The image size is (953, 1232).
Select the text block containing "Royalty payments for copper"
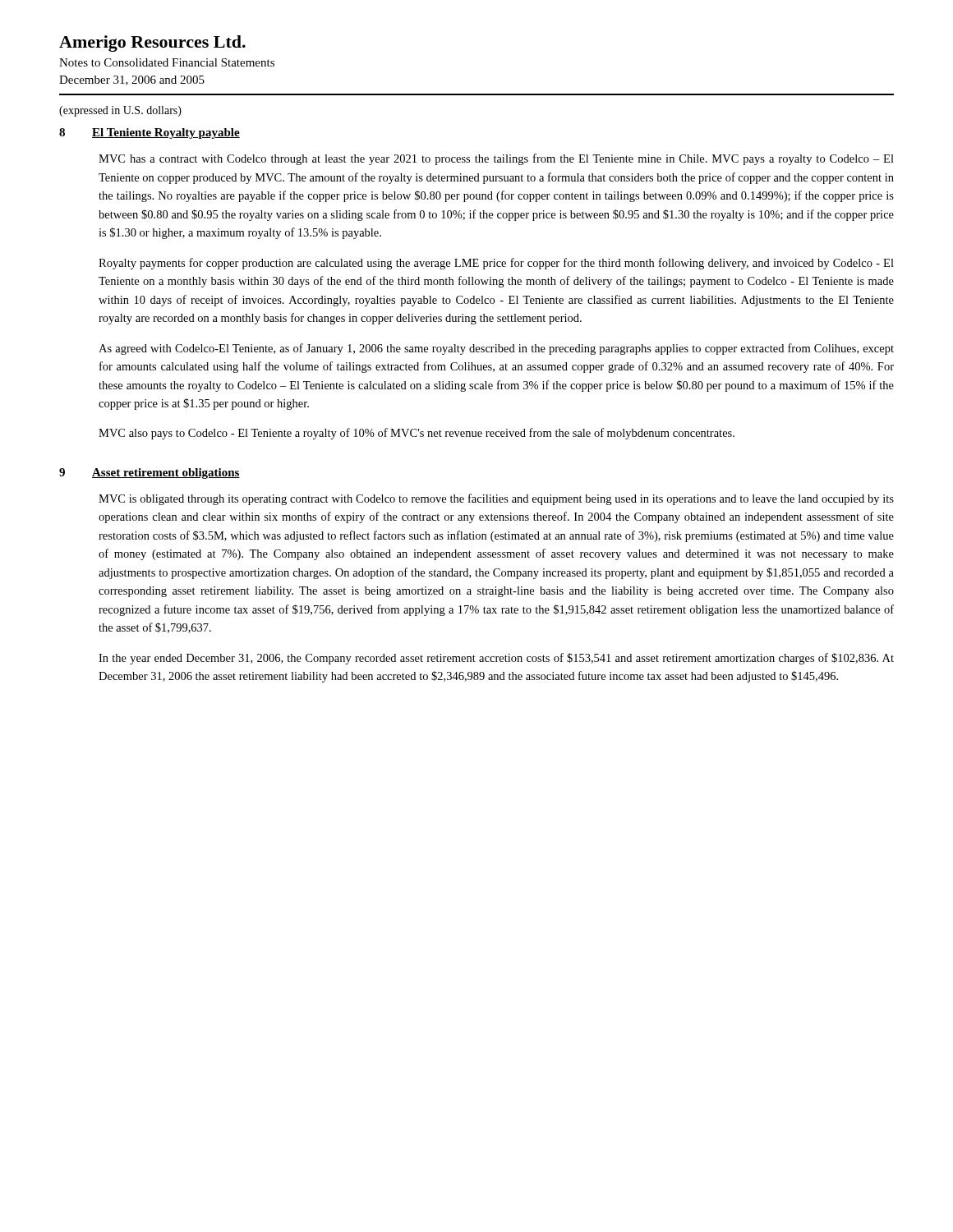coord(496,290)
